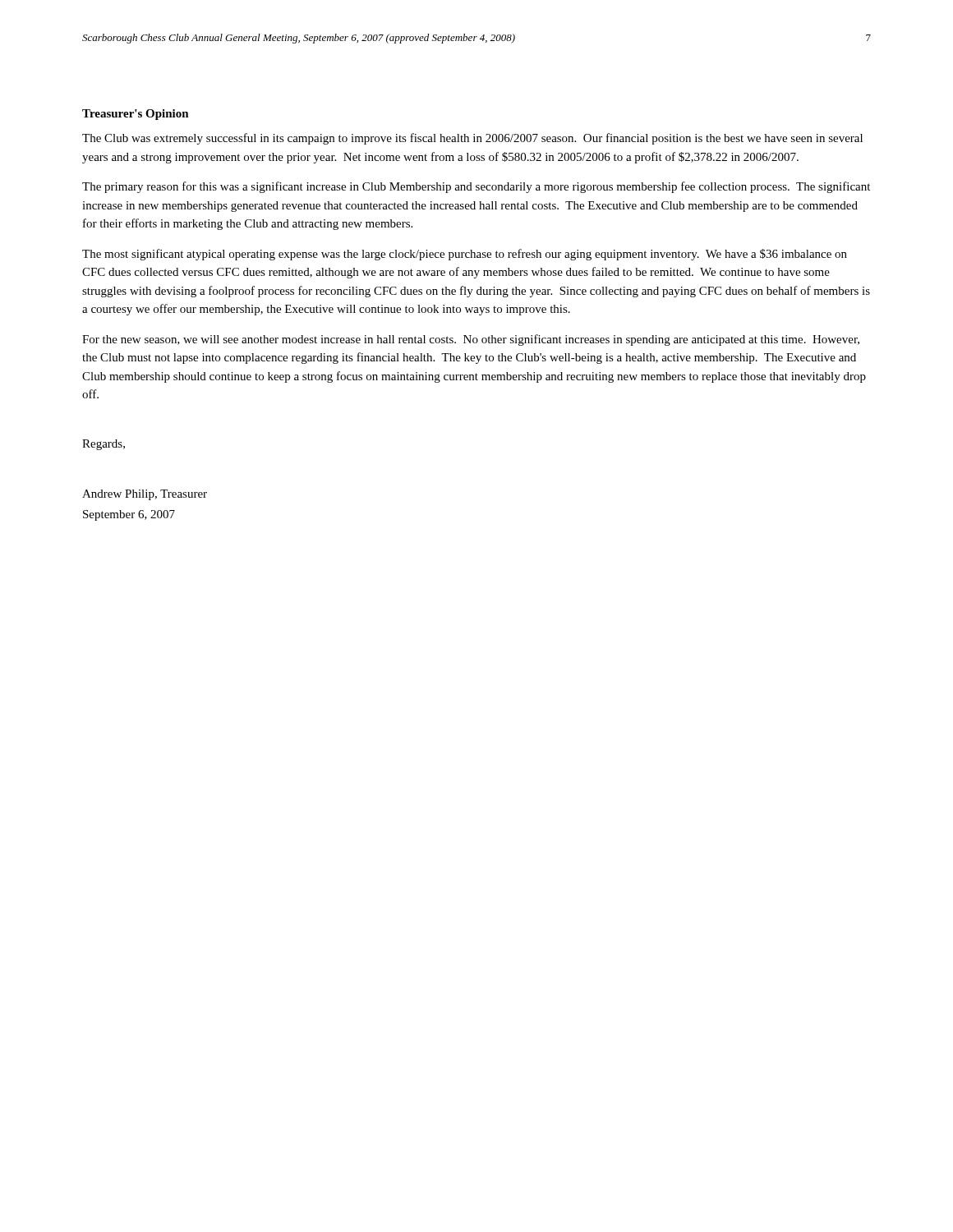Find the text starting "The Club was extremely successful in its"
953x1232 pixels.
coord(473,147)
